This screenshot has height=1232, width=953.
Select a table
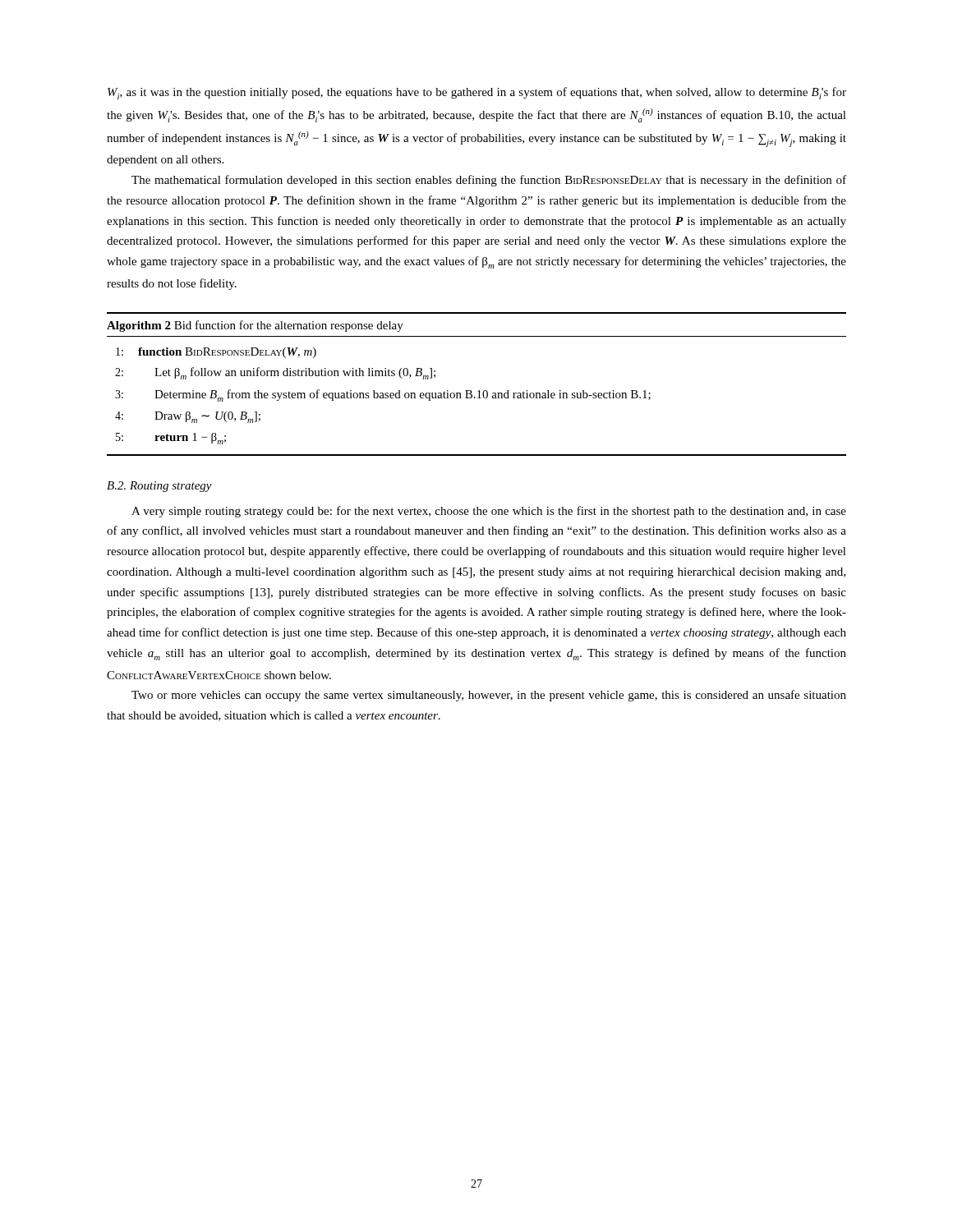tap(476, 384)
